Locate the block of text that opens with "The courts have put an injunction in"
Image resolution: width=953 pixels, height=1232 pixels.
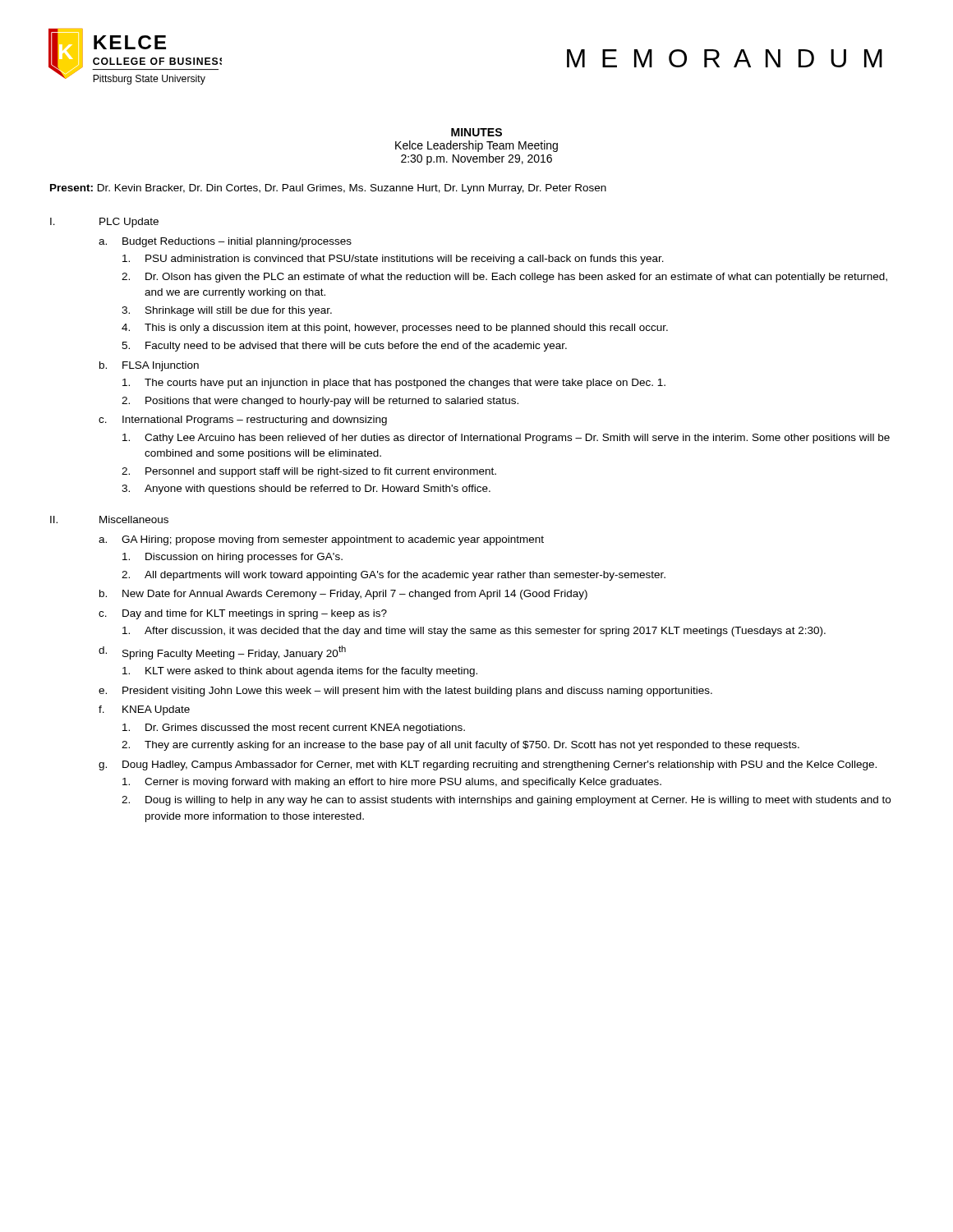coord(405,382)
